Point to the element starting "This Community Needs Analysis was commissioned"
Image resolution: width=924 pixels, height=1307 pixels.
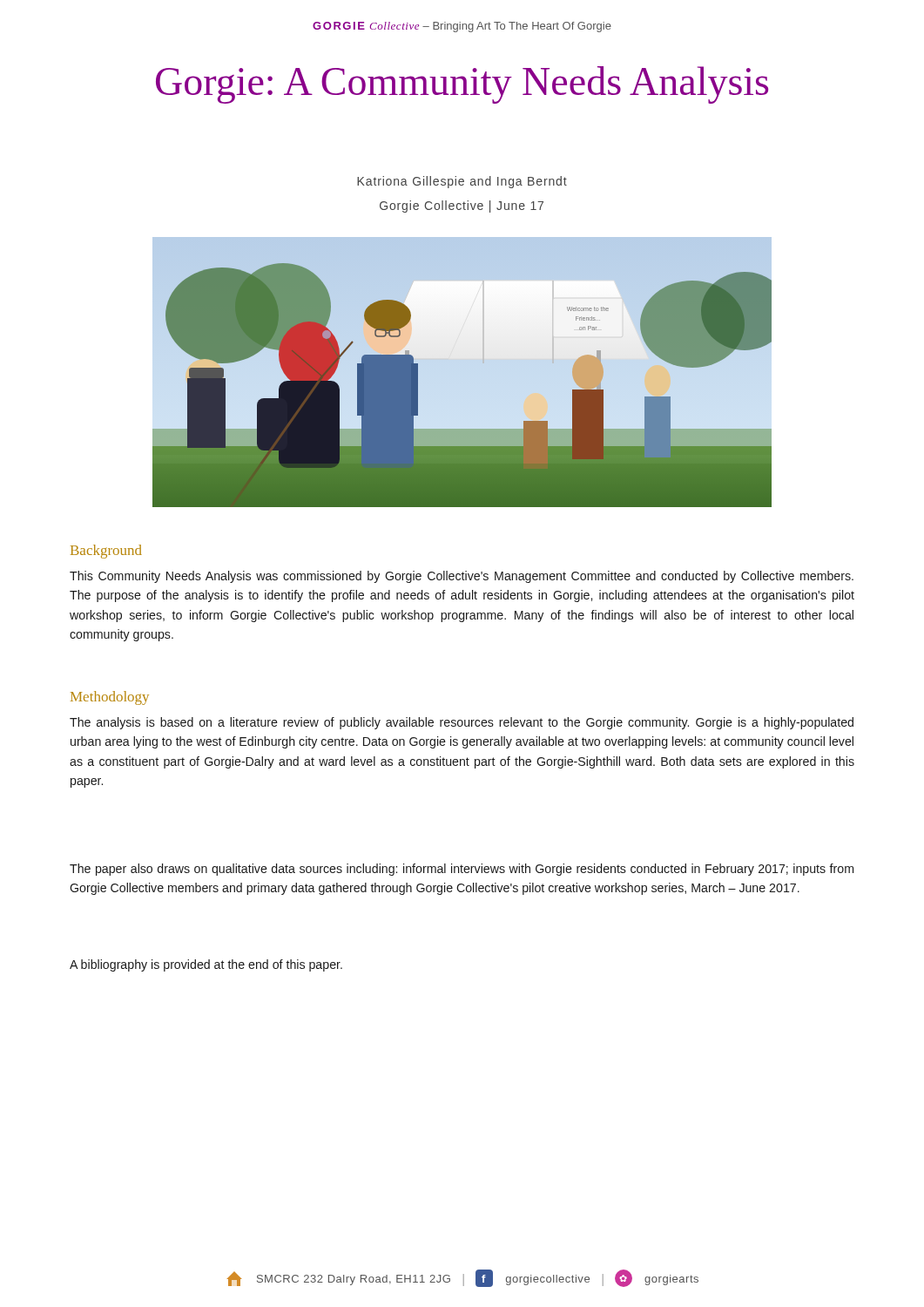[462, 605]
